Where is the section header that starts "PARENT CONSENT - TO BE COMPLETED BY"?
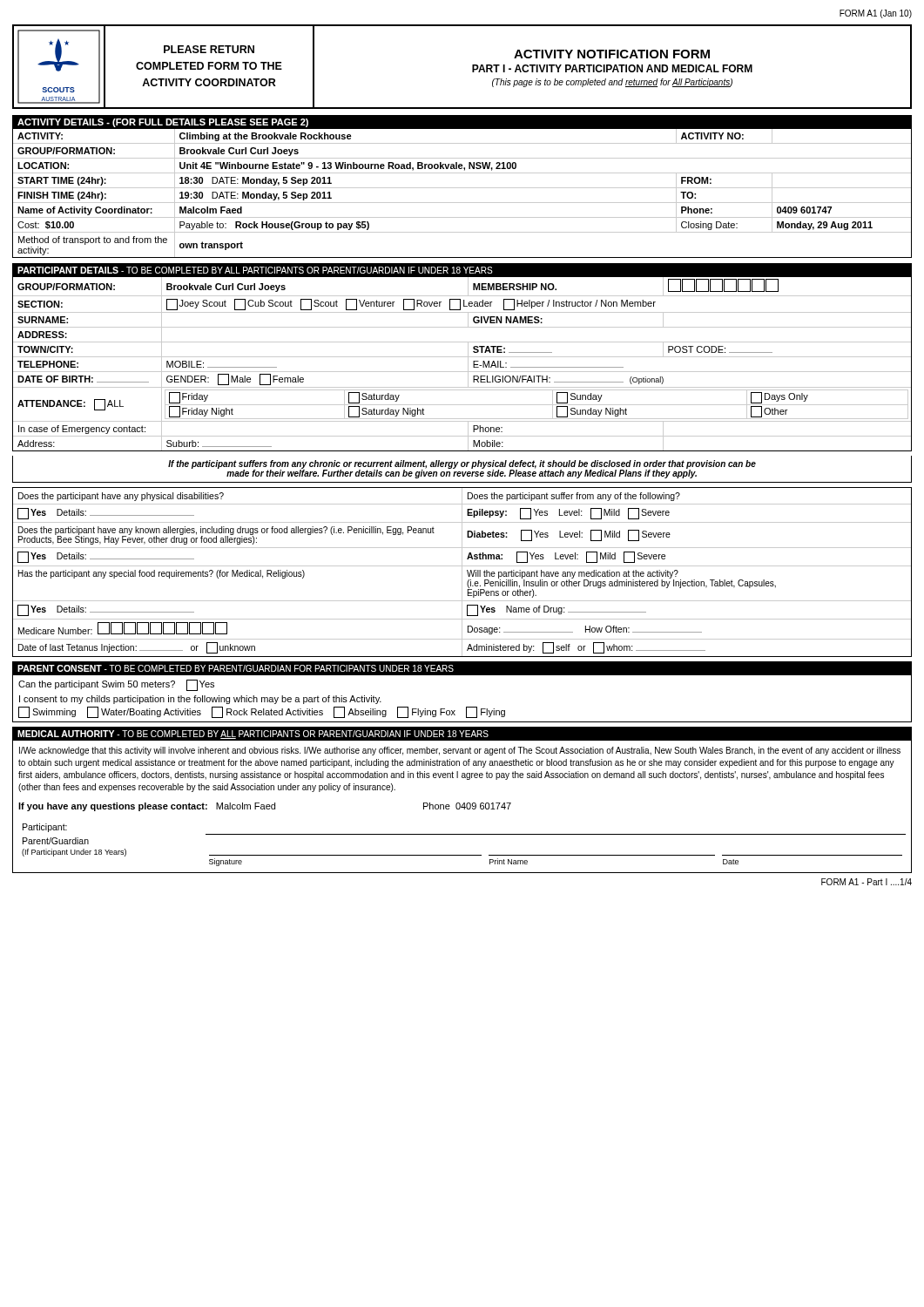The height and width of the screenshot is (1307, 924). tap(236, 669)
